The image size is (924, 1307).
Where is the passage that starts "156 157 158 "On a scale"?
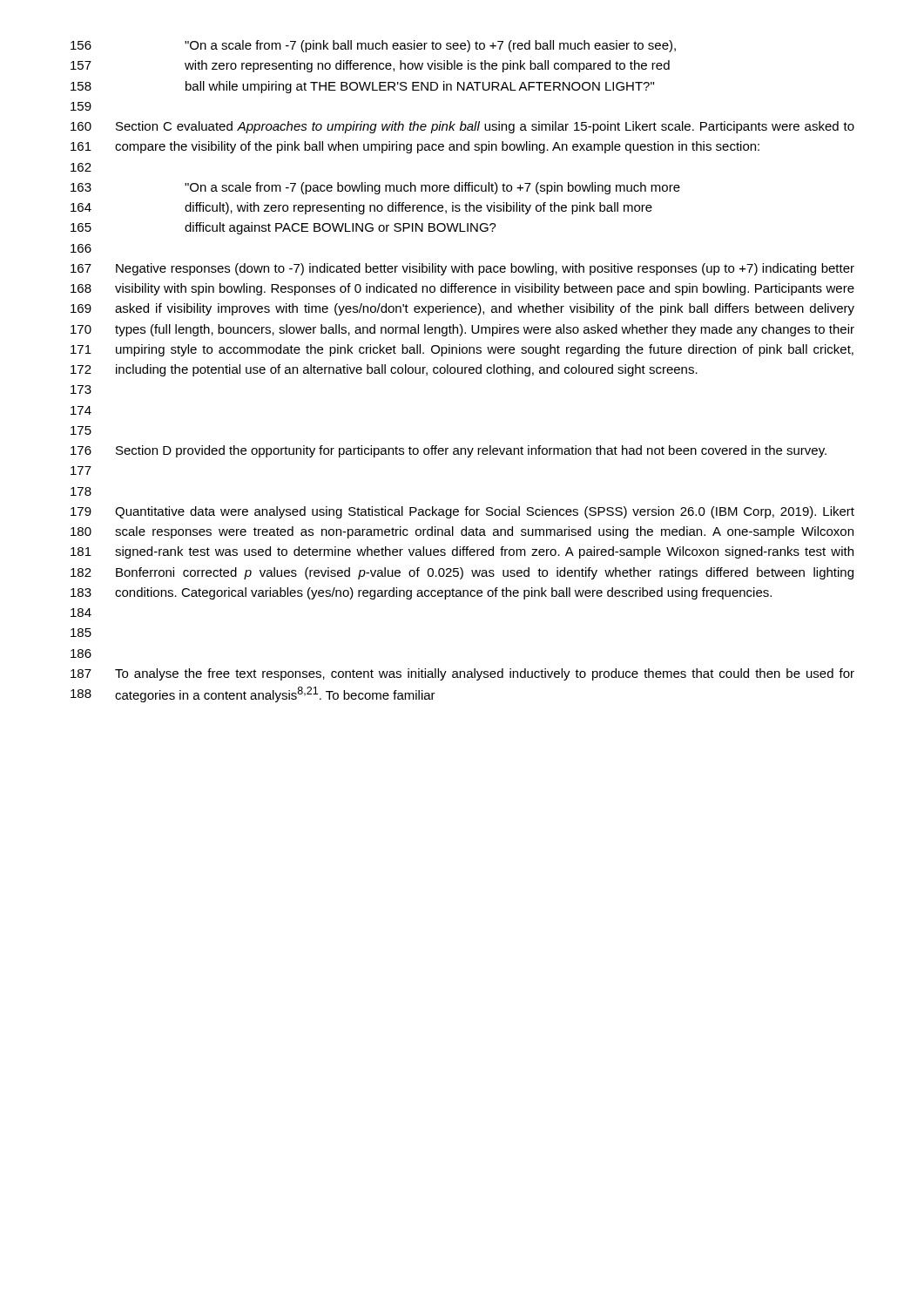[x=462, y=65]
